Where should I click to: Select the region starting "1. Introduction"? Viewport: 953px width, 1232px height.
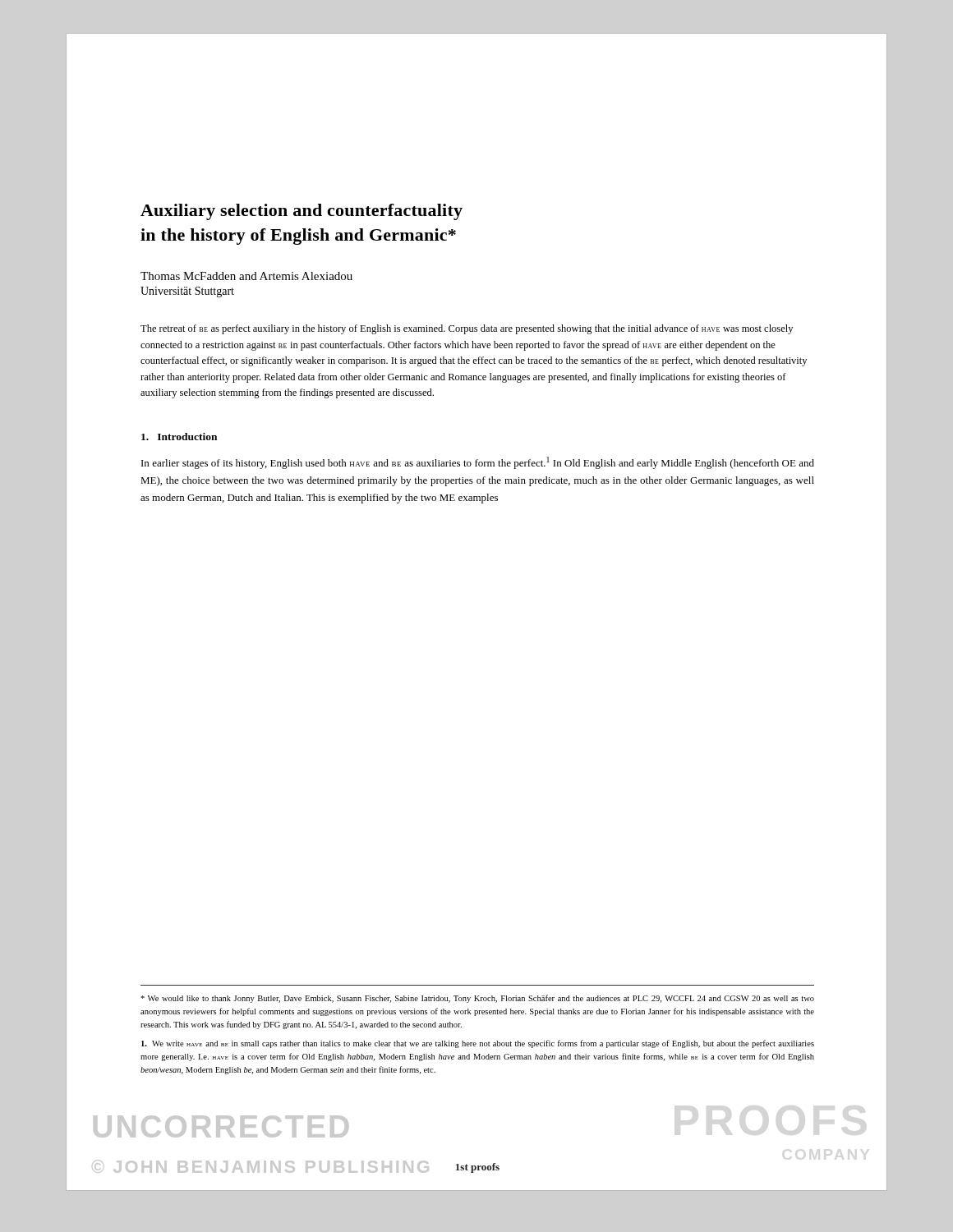point(179,437)
